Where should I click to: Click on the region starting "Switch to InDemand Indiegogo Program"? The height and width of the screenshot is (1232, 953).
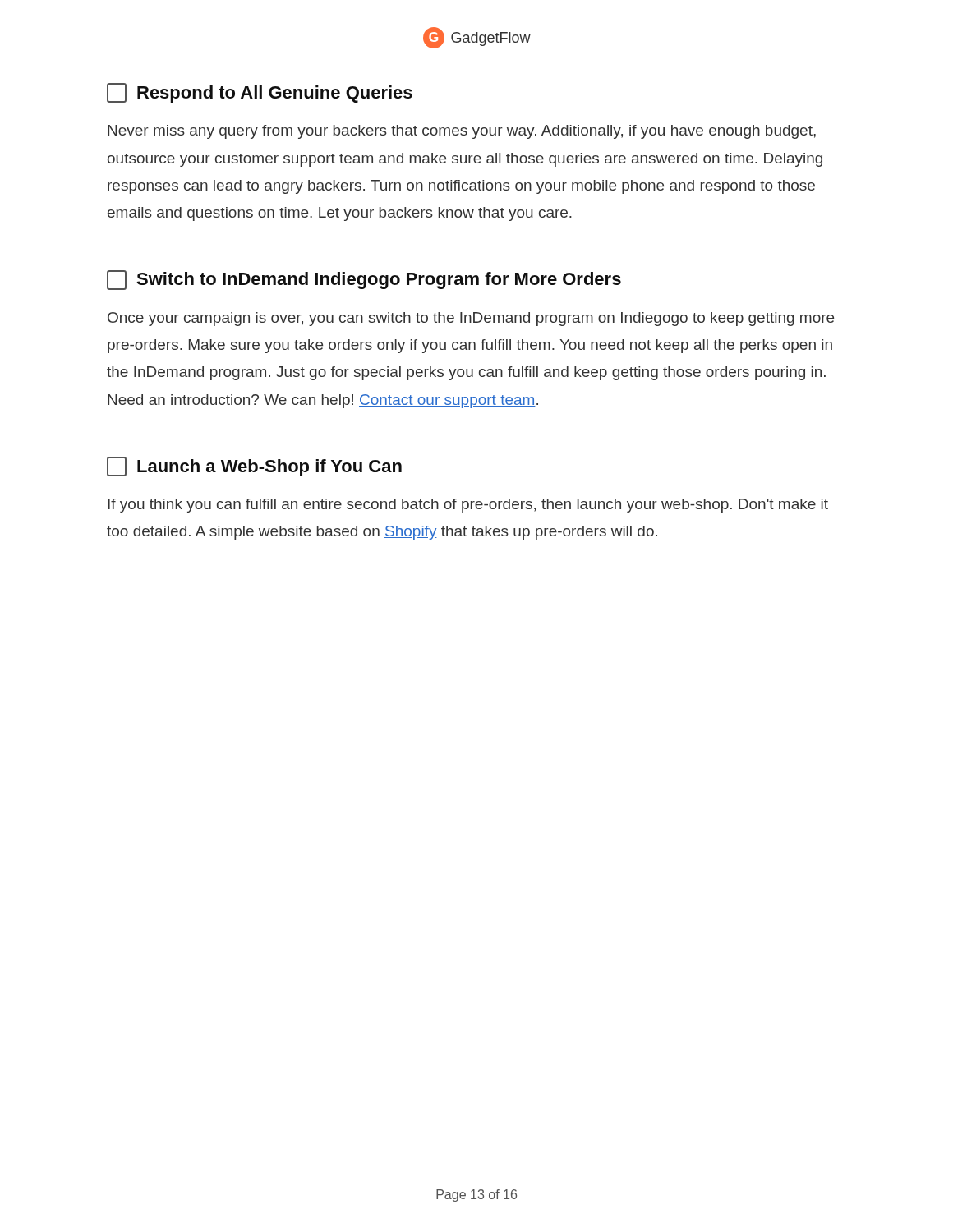coord(364,280)
